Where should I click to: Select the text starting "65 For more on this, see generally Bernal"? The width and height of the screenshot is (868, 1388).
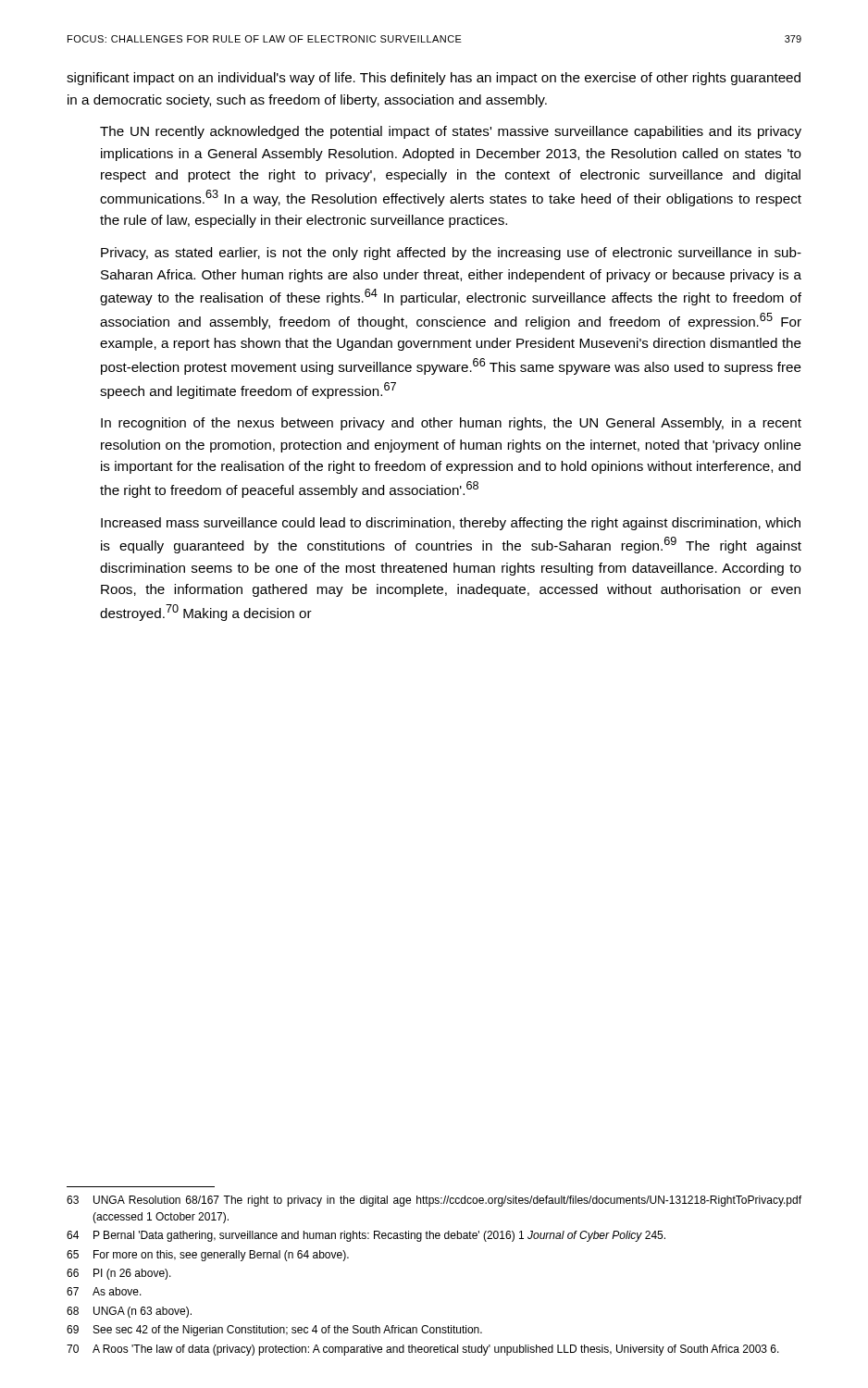click(x=208, y=1256)
